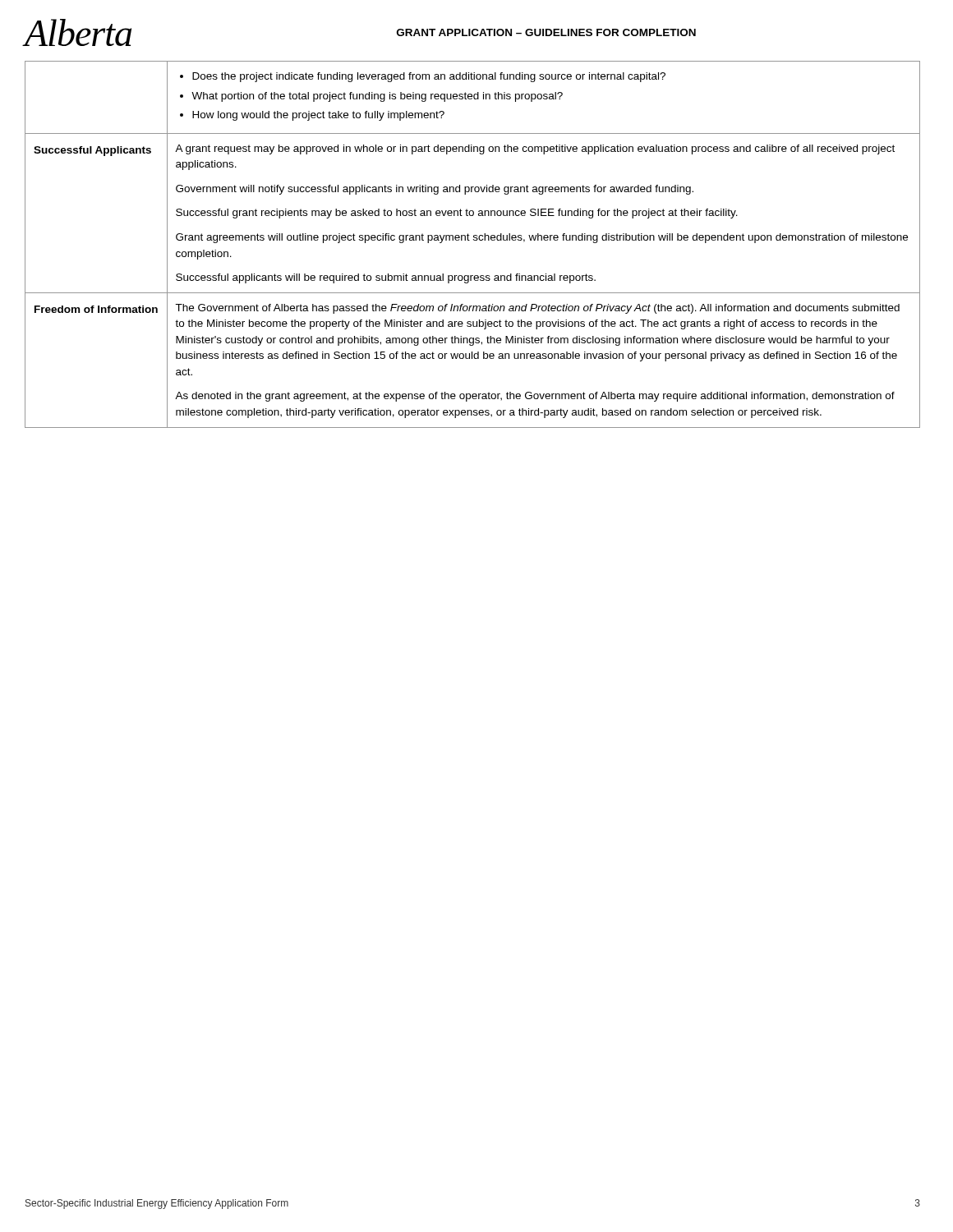Locate the text starting "The Government of Alberta has passed the Freedom"
Viewport: 953px width, 1232px height.
[x=538, y=339]
